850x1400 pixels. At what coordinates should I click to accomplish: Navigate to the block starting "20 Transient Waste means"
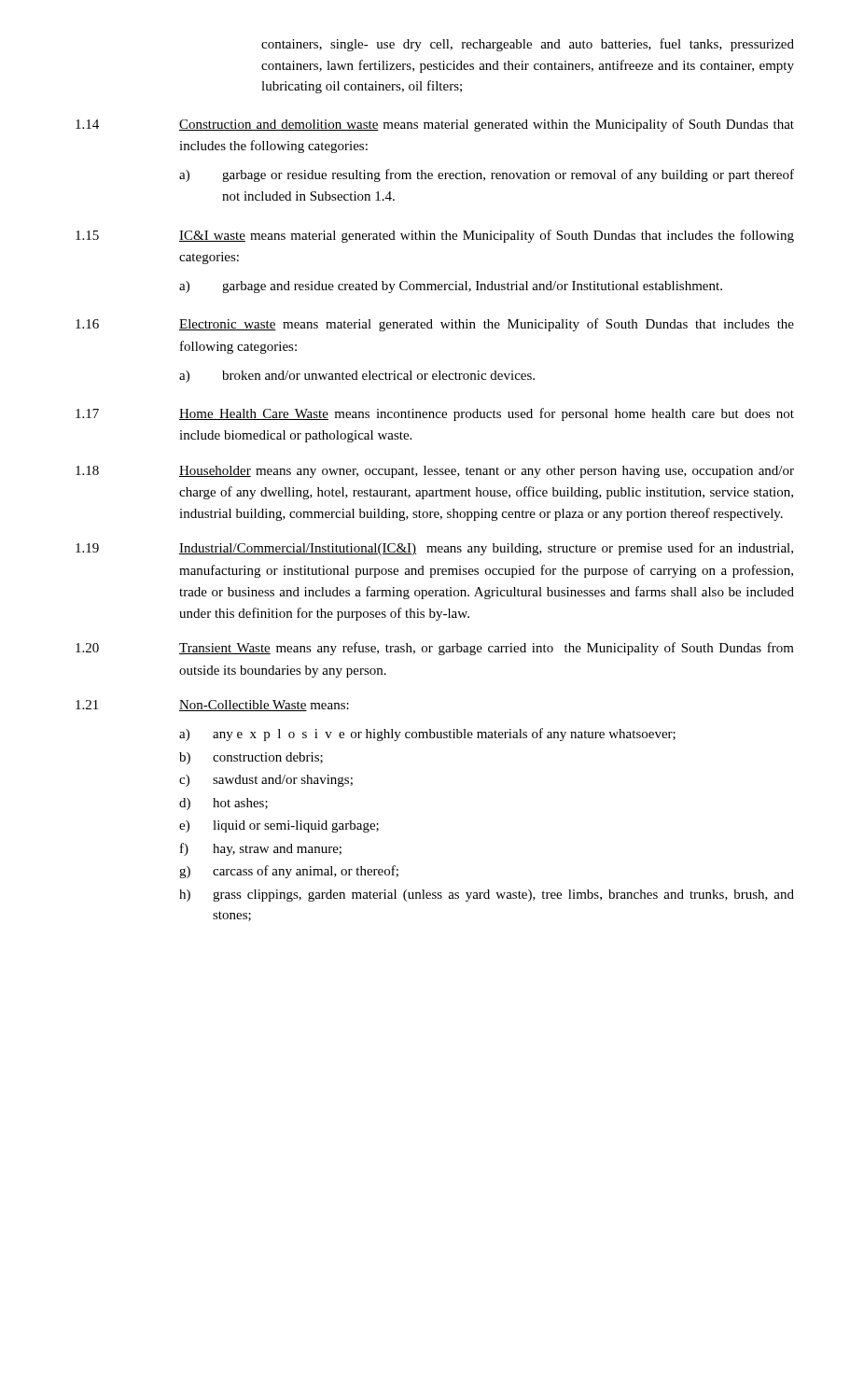pyautogui.click(x=434, y=659)
